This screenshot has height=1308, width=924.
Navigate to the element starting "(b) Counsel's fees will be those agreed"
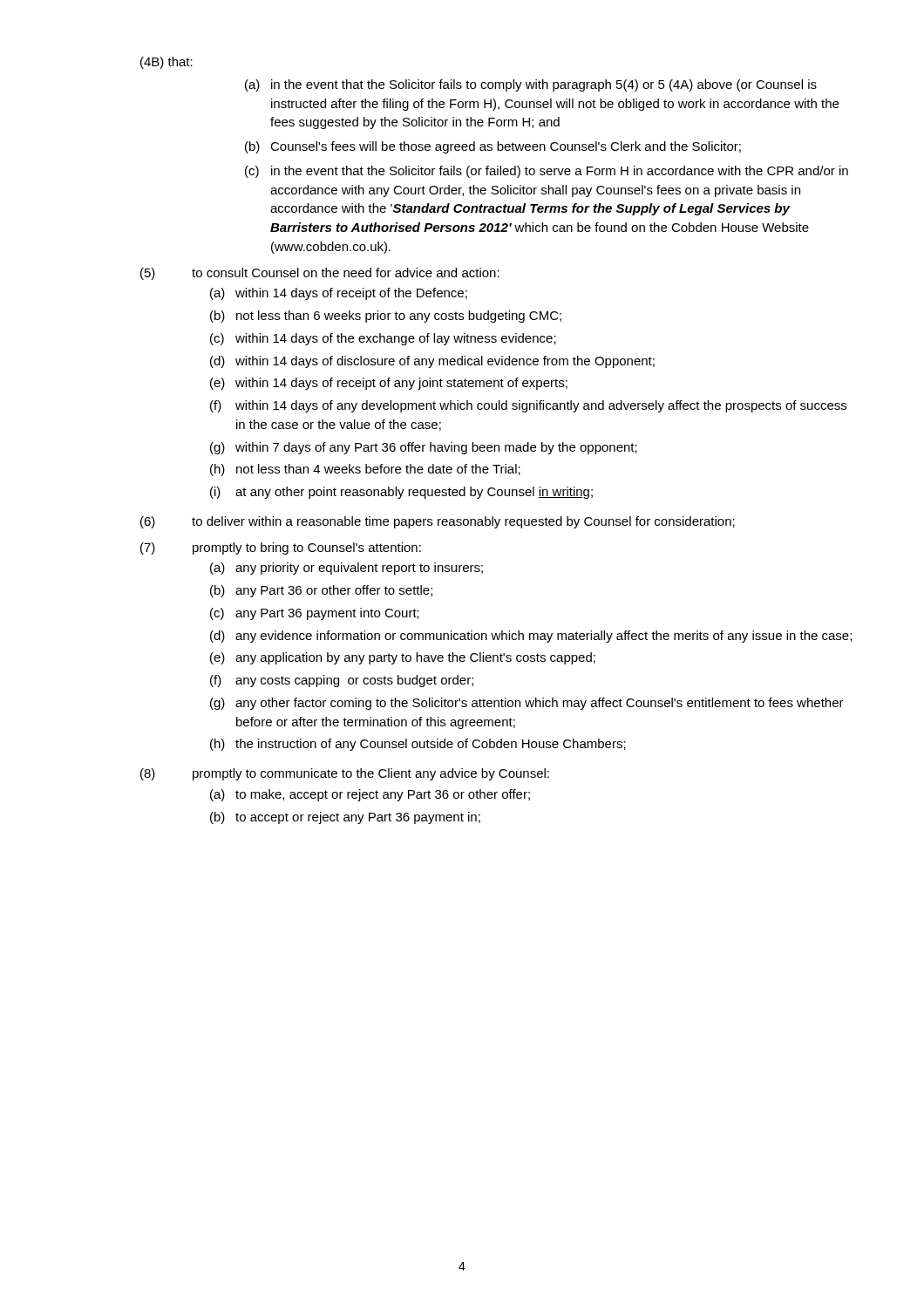549,146
